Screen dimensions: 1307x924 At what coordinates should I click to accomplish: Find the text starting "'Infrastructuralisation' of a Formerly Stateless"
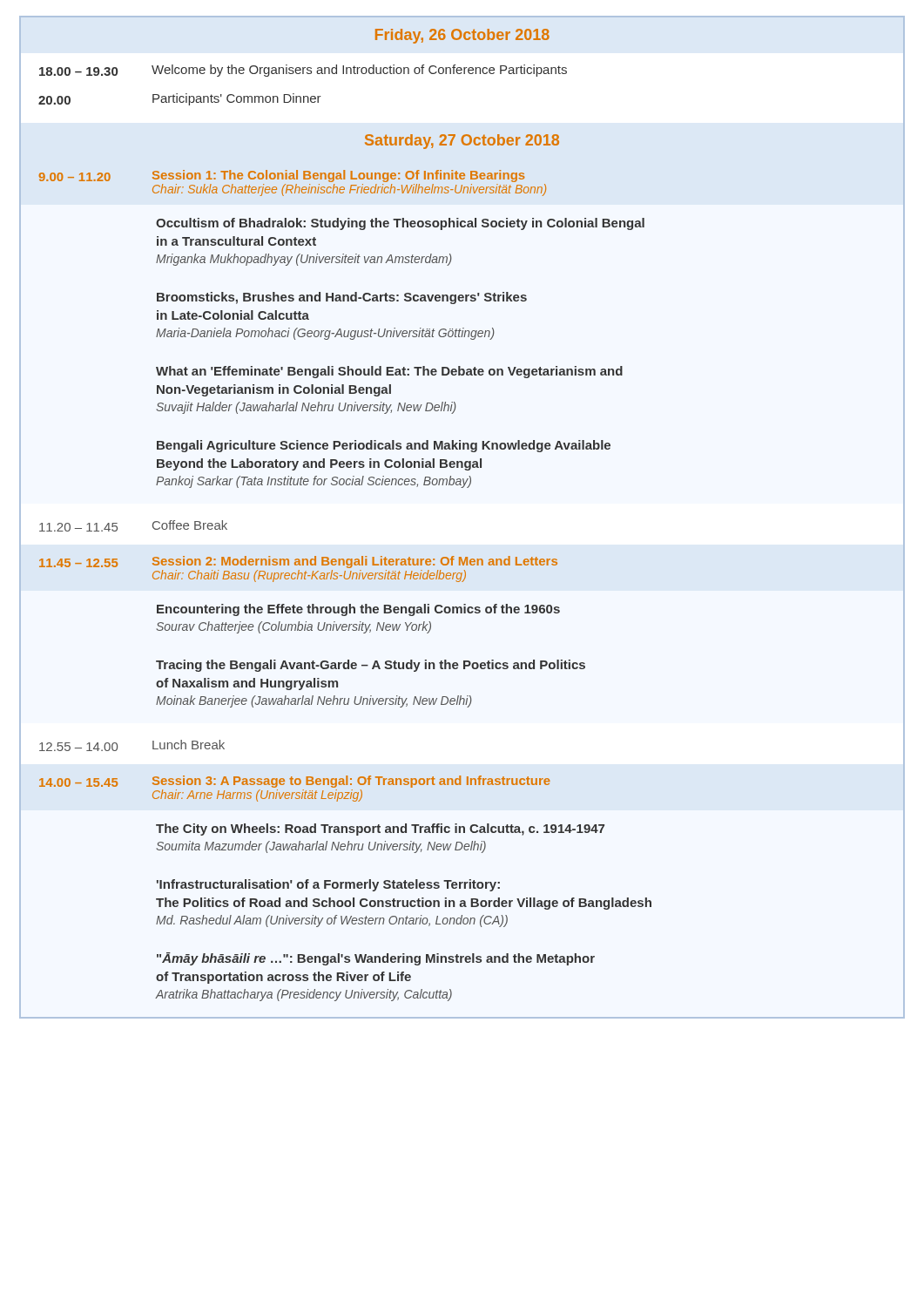(521, 901)
